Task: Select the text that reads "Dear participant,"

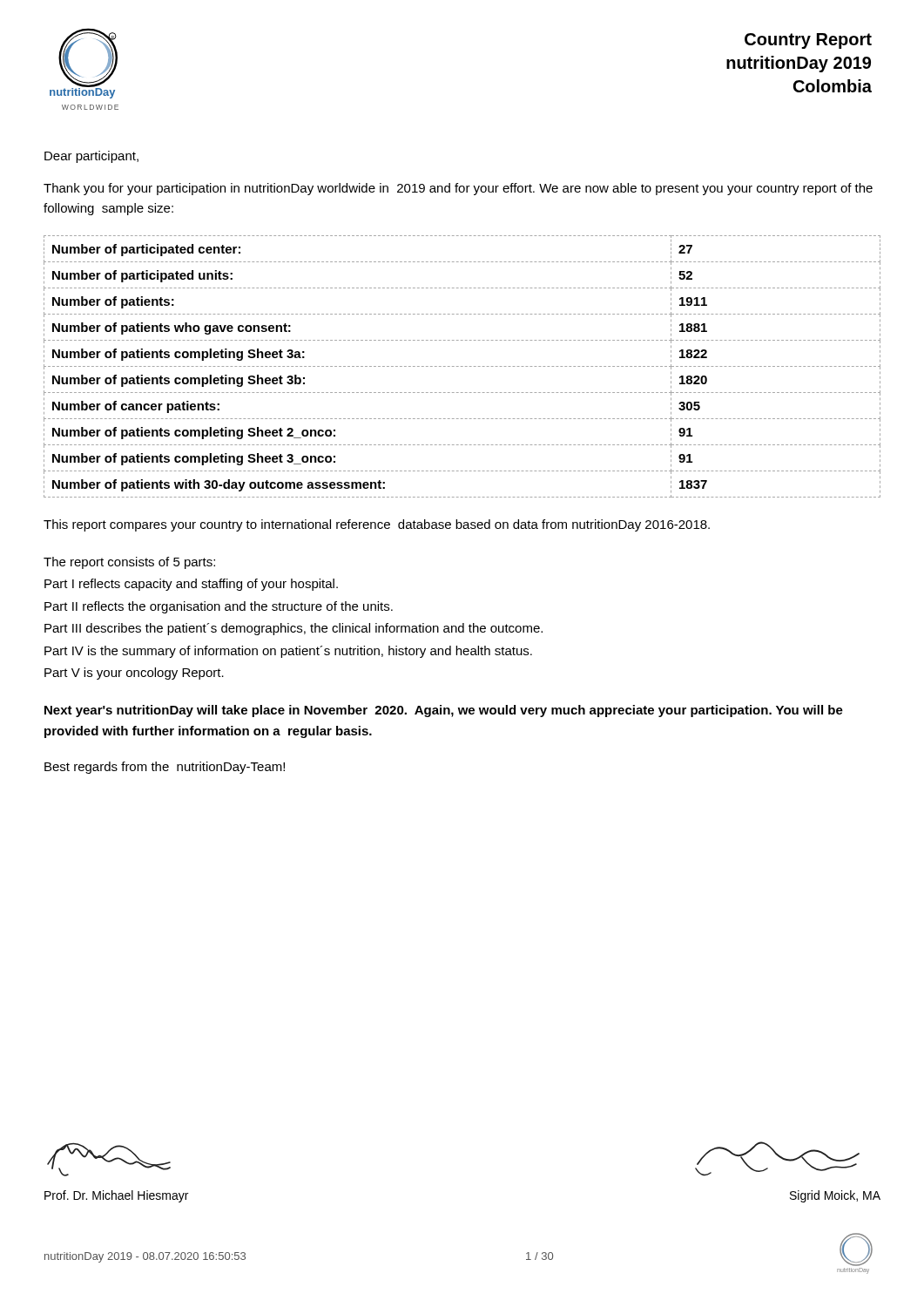Action: point(91,156)
